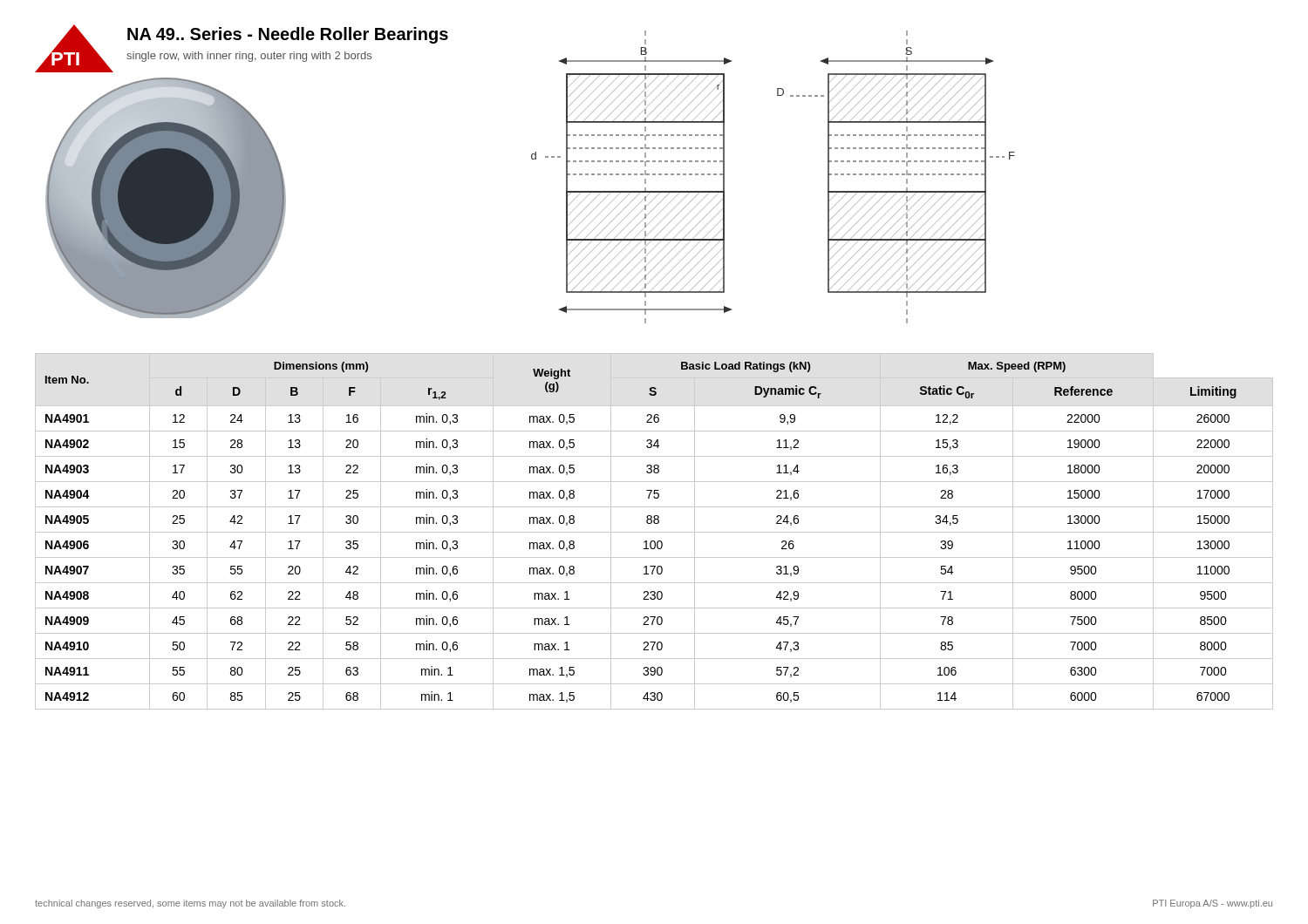This screenshot has width=1308, height=924.
Task: Locate the photo
Action: [x=166, y=196]
